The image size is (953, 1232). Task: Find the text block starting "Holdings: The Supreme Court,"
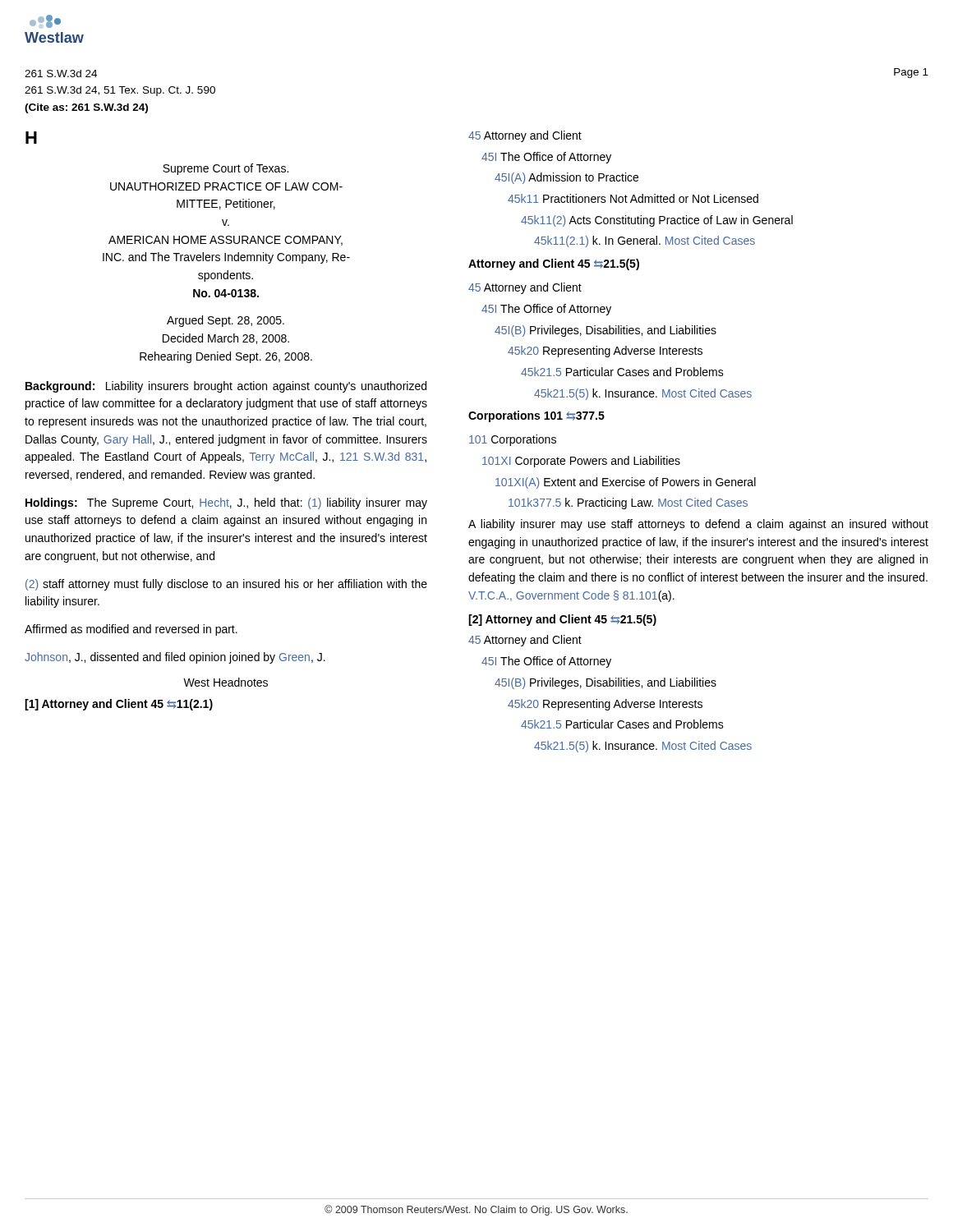(x=226, y=529)
